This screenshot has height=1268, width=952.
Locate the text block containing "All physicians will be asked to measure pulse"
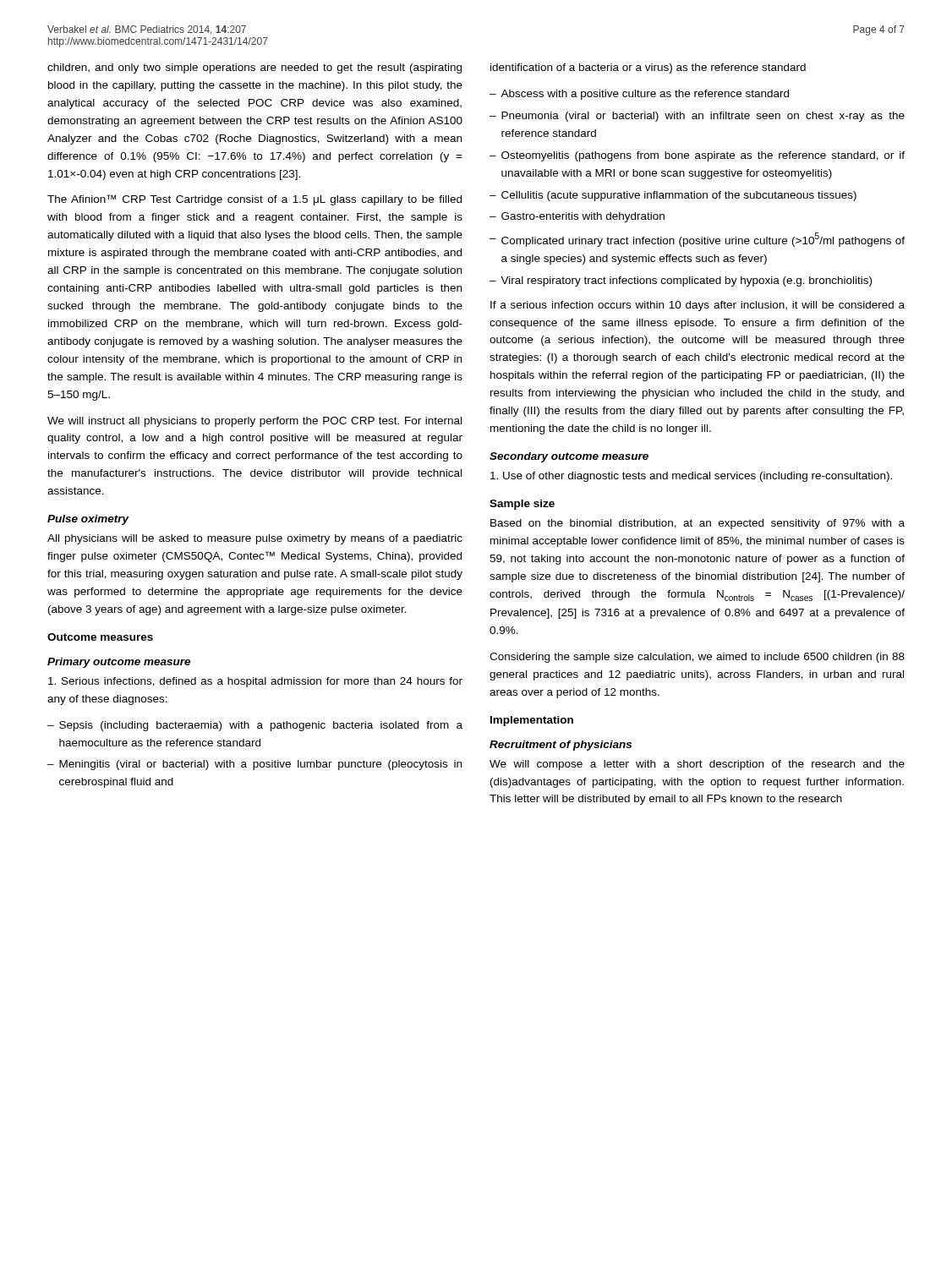[x=255, y=574]
